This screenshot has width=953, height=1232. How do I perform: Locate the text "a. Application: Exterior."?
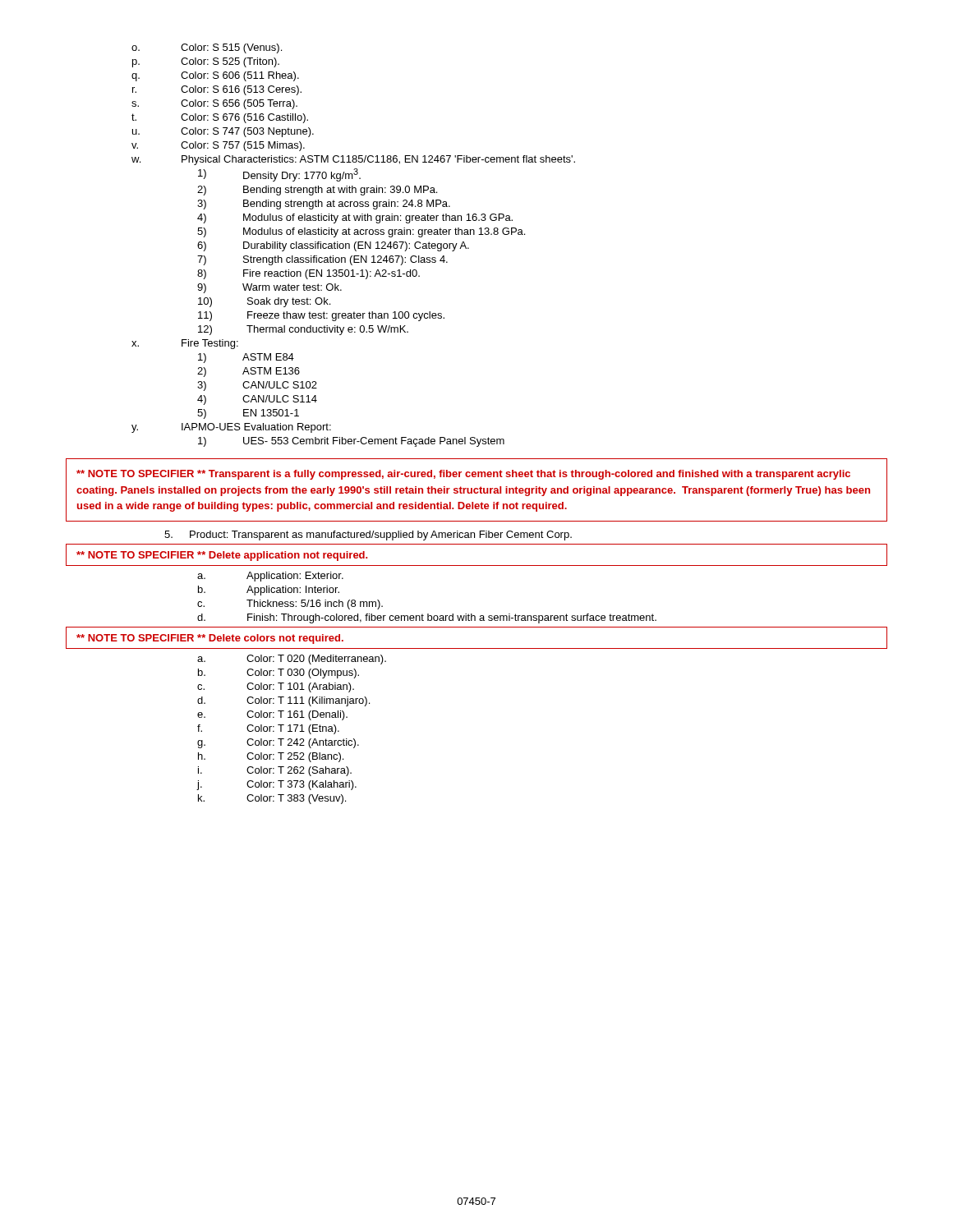click(x=542, y=575)
